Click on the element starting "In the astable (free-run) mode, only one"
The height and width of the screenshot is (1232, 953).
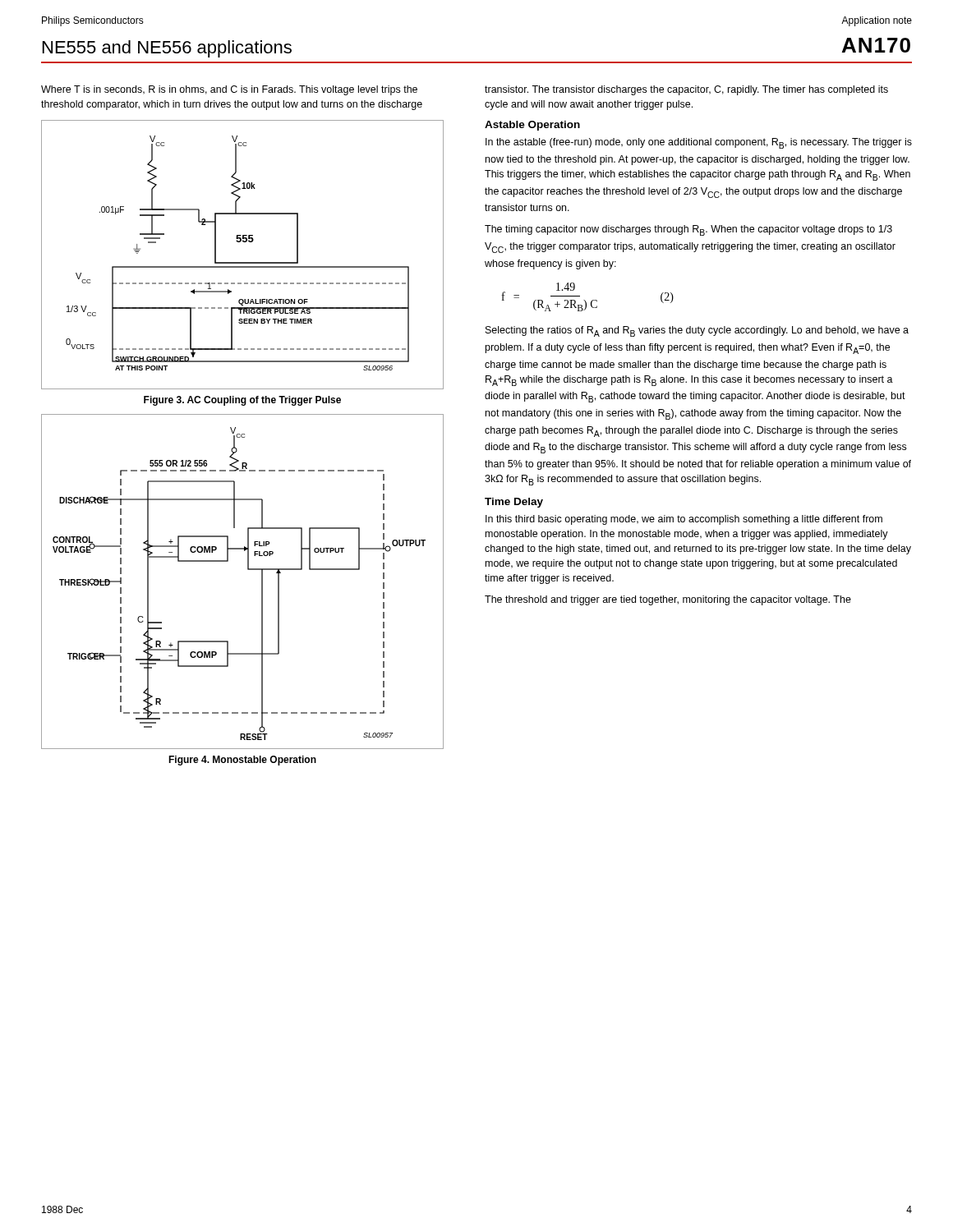click(698, 175)
